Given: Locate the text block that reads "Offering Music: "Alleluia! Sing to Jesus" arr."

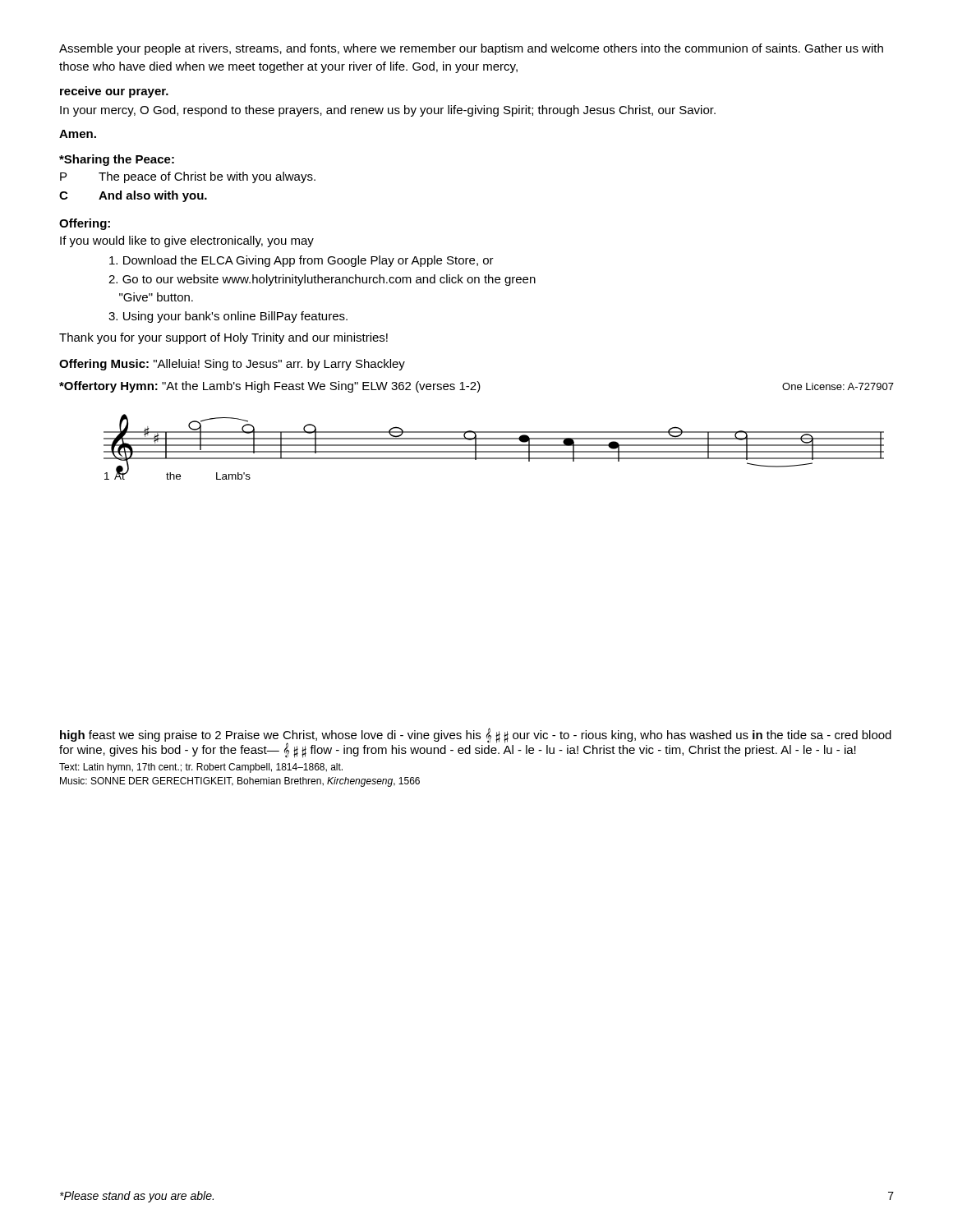Looking at the screenshot, I should [232, 363].
